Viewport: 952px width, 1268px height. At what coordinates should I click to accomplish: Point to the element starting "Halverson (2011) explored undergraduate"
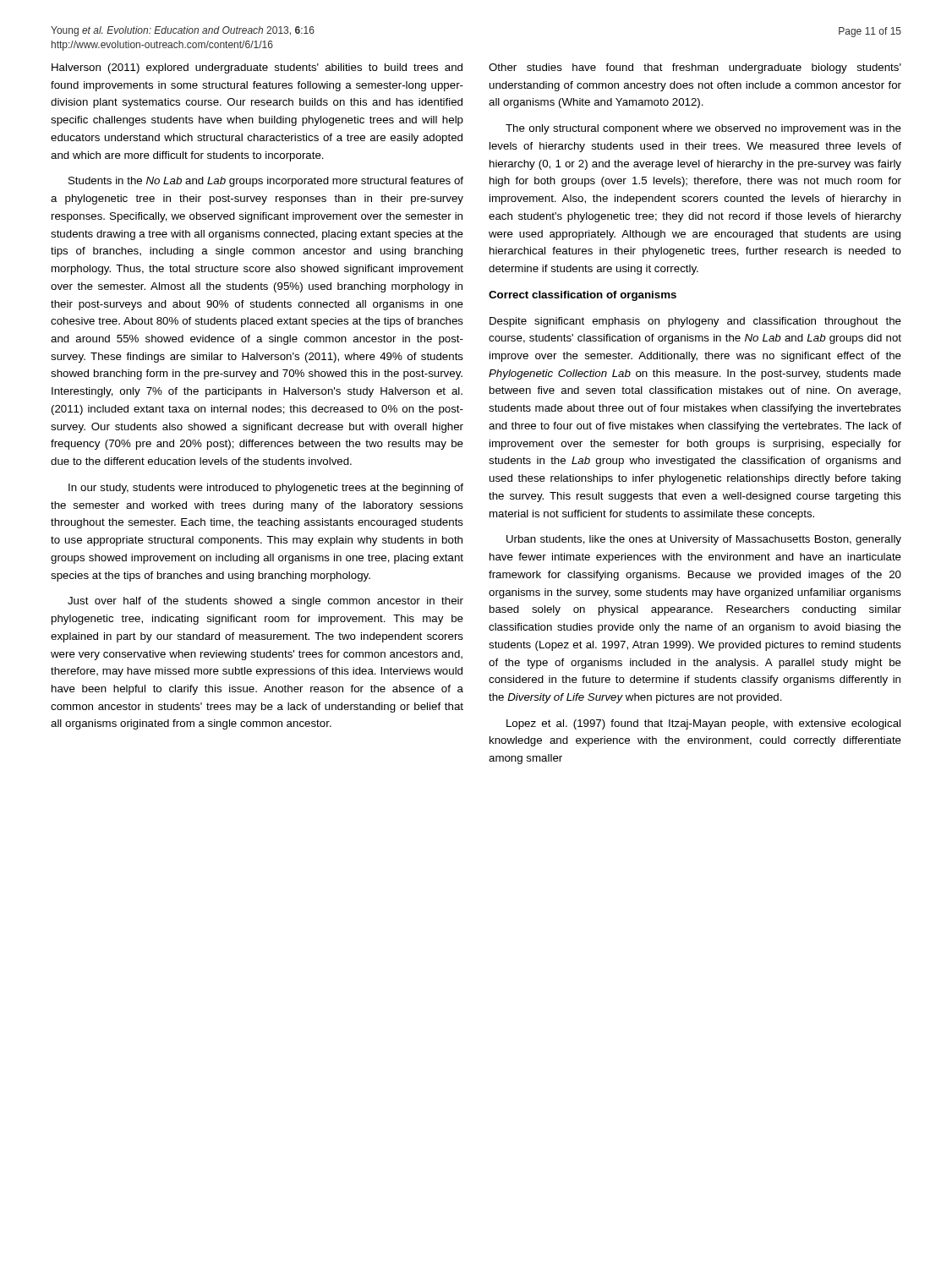[x=257, y=396]
